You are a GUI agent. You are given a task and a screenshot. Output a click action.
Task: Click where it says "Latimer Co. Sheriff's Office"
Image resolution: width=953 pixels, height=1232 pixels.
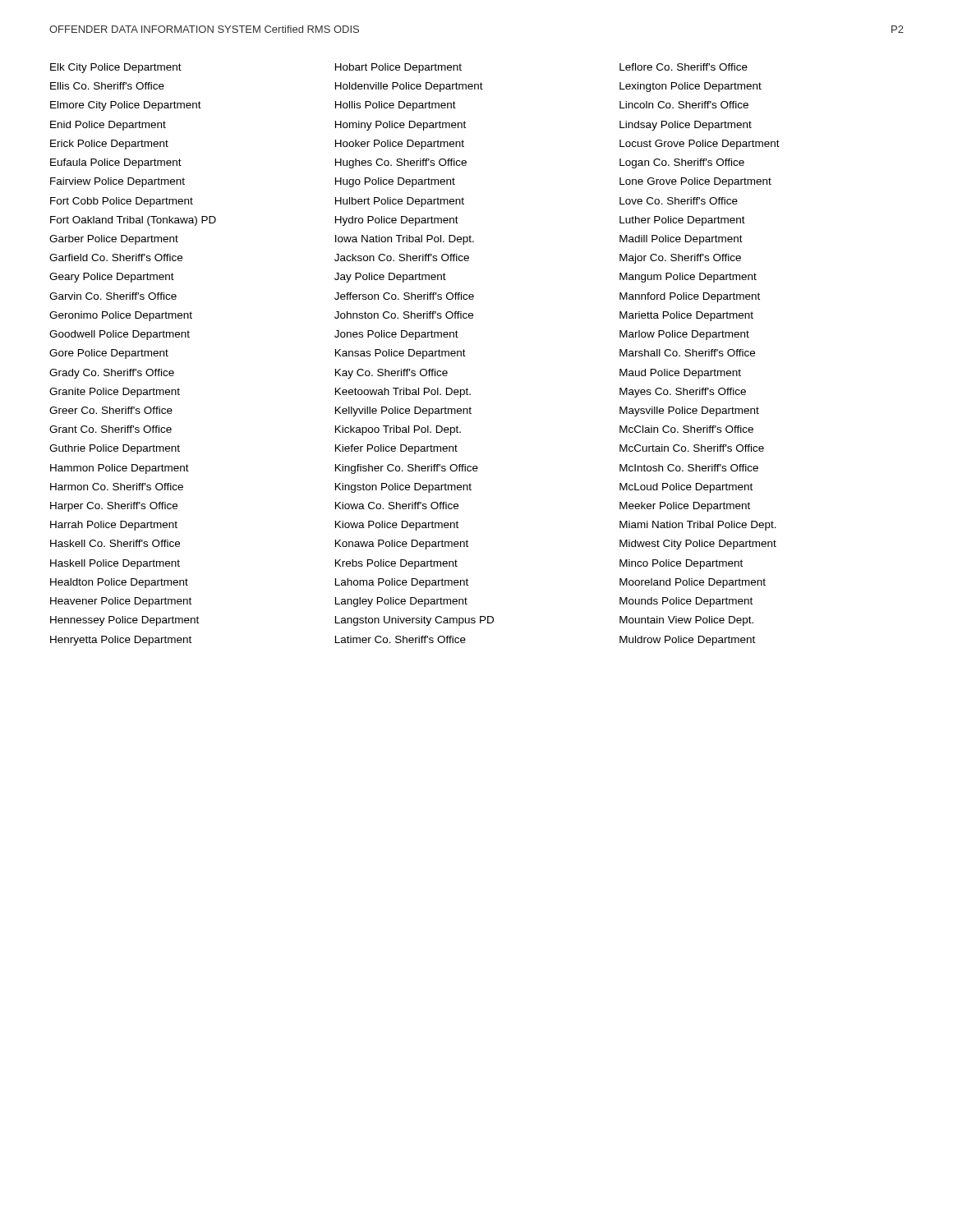[x=400, y=639]
